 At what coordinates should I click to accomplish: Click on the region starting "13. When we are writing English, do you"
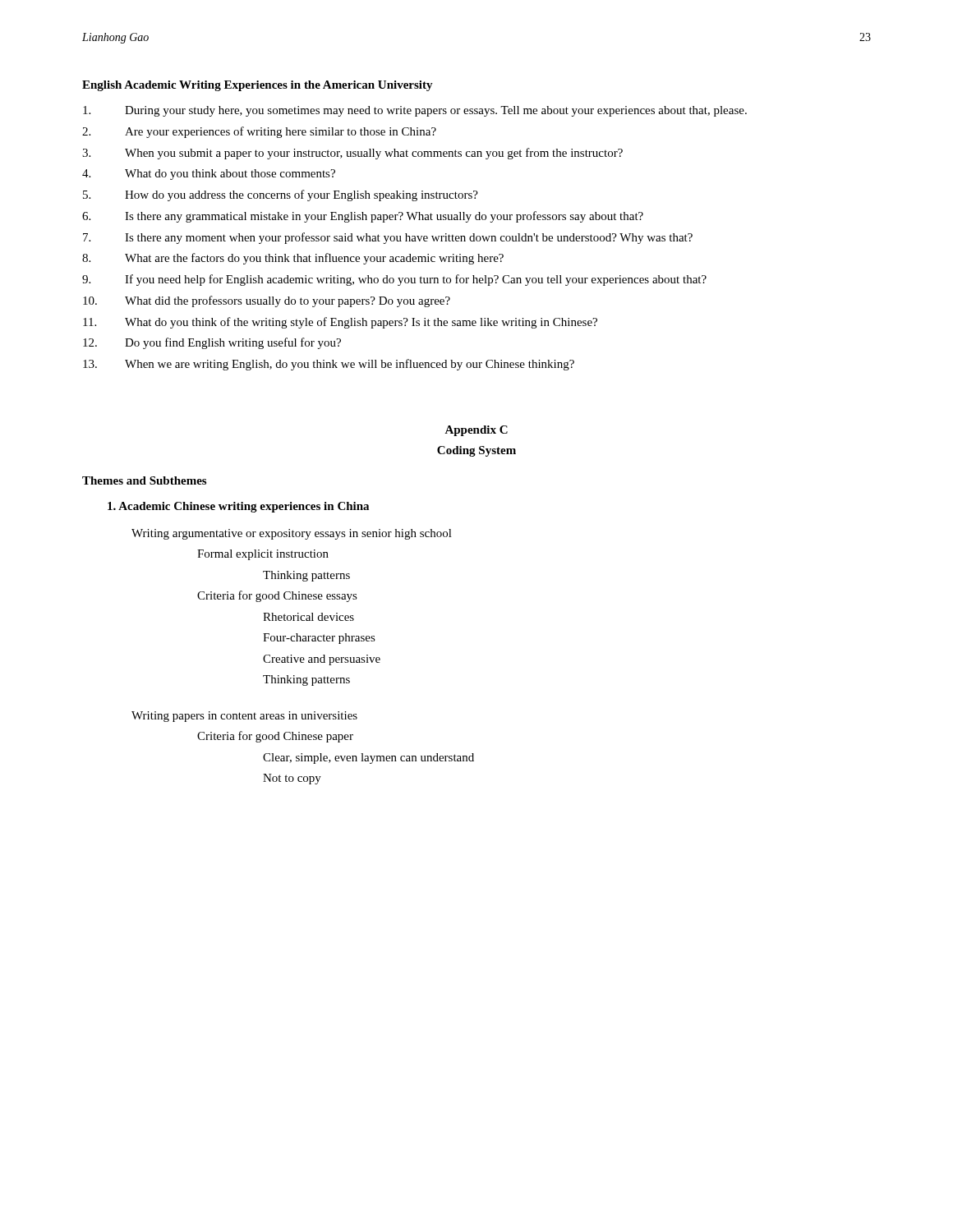tap(476, 365)
